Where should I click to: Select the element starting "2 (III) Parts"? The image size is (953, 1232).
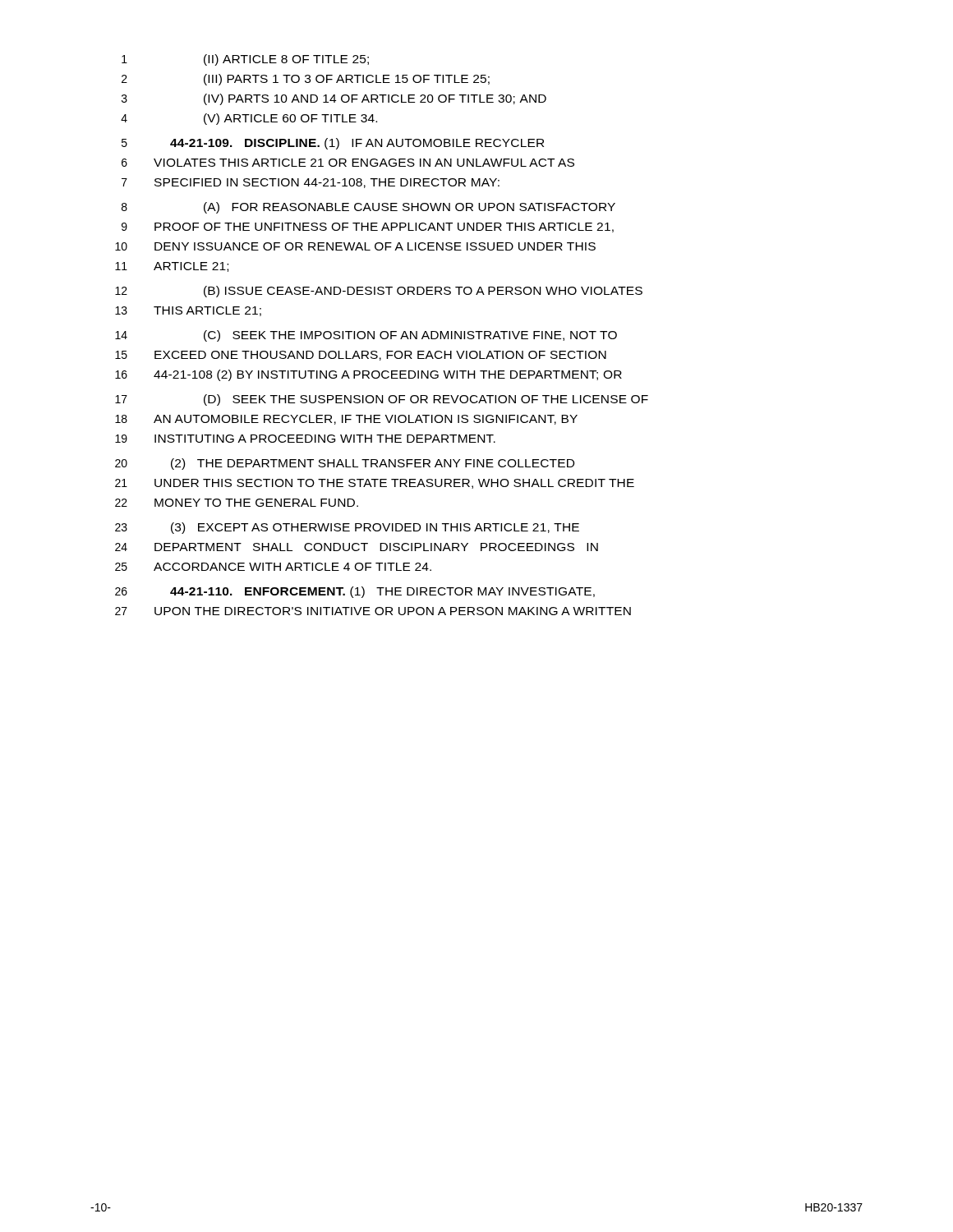(476, 79)
